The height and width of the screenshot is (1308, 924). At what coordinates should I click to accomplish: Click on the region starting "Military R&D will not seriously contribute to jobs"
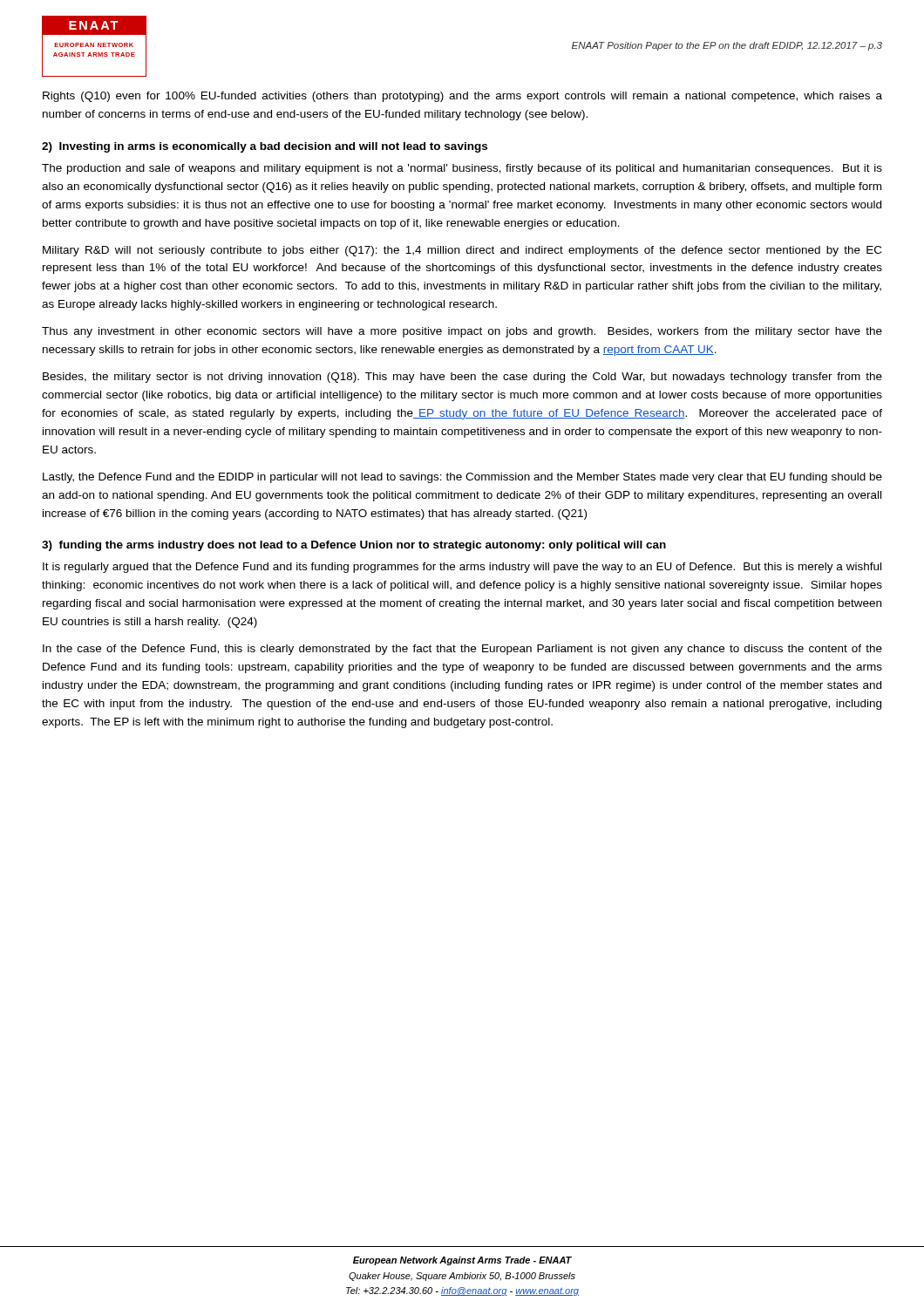tap(462, 277)
